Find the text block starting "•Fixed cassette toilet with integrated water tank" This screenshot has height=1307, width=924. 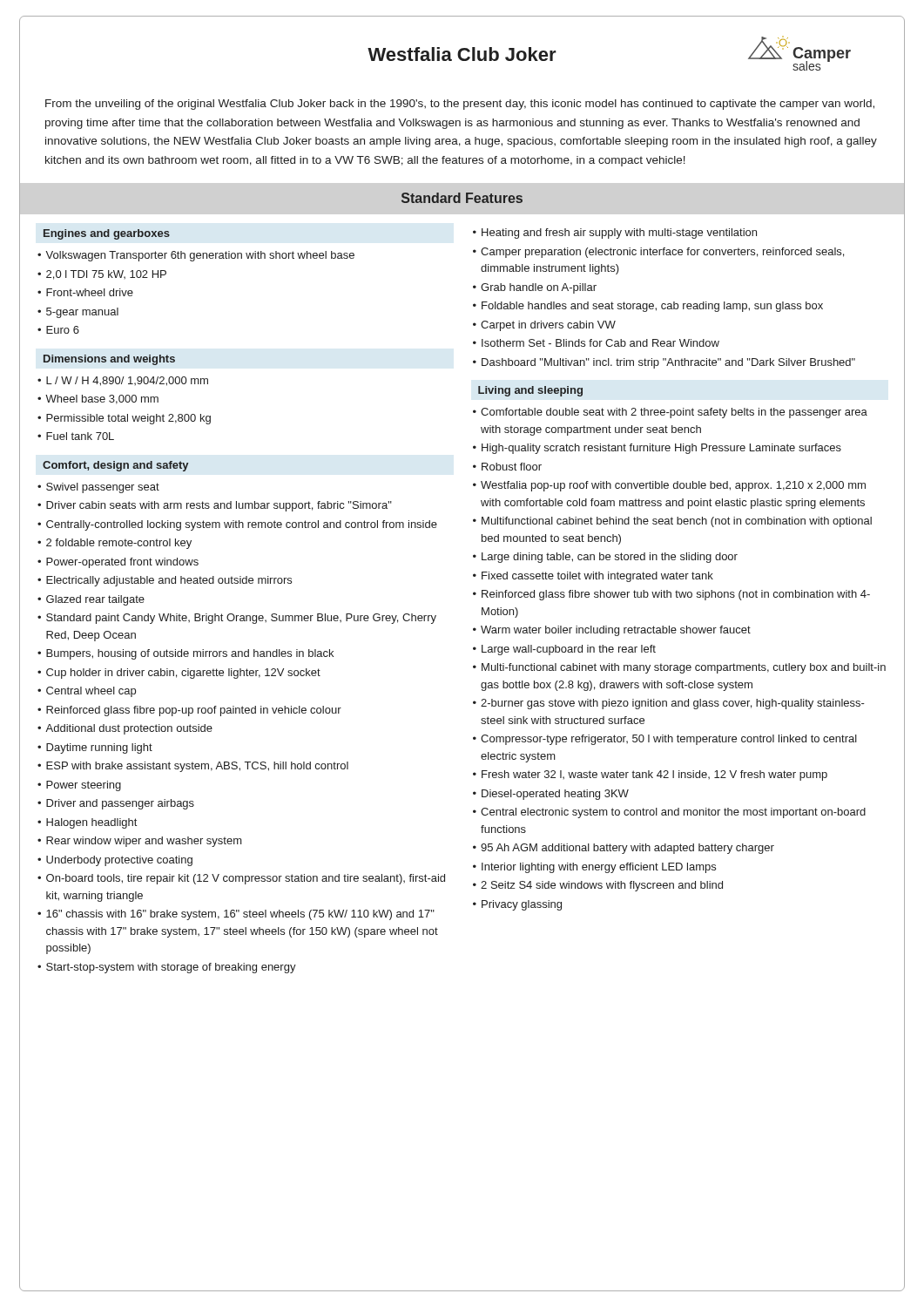tap(593, 576)
